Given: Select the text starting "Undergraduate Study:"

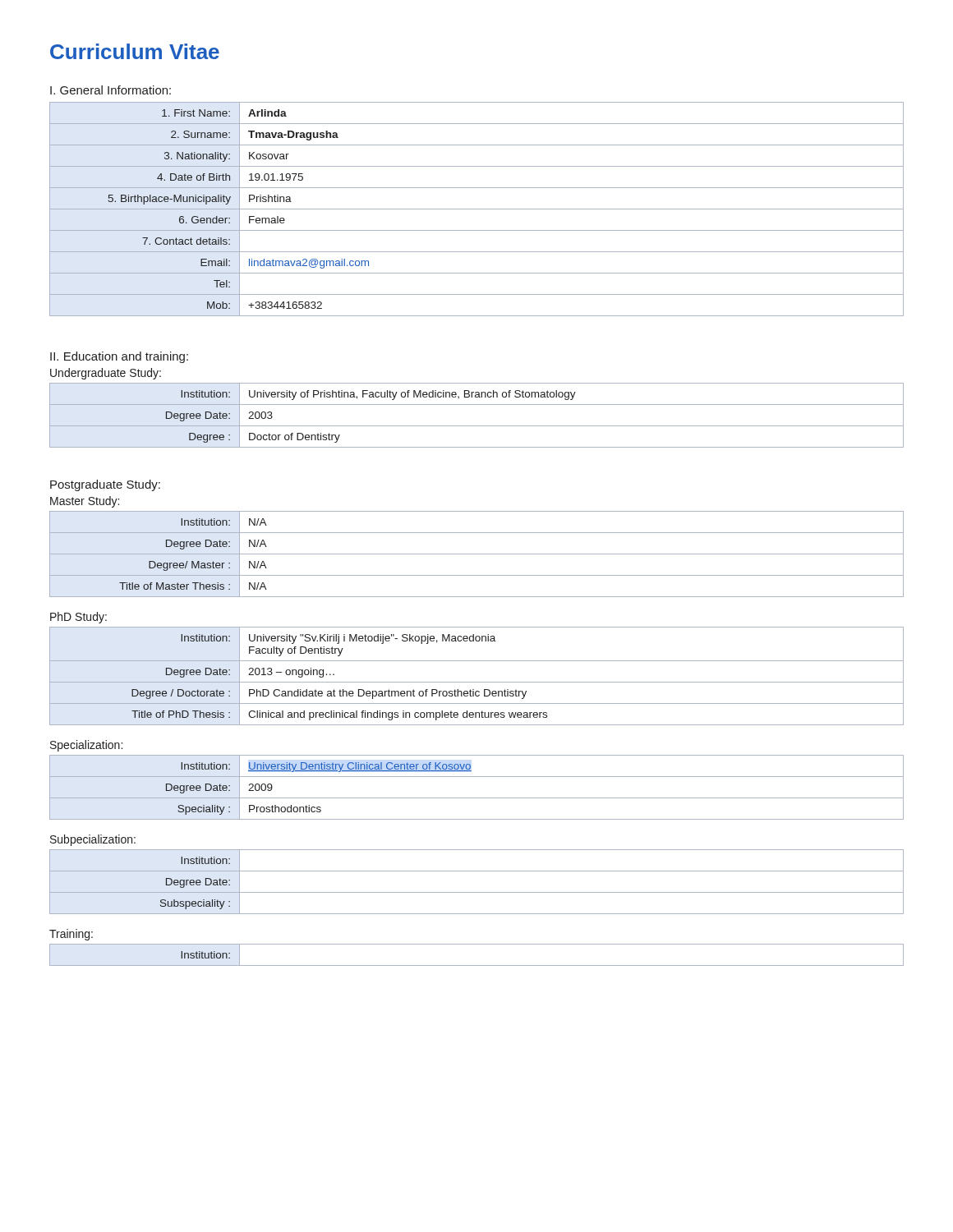Looking at the screenshot, I should tap(476, 373).
